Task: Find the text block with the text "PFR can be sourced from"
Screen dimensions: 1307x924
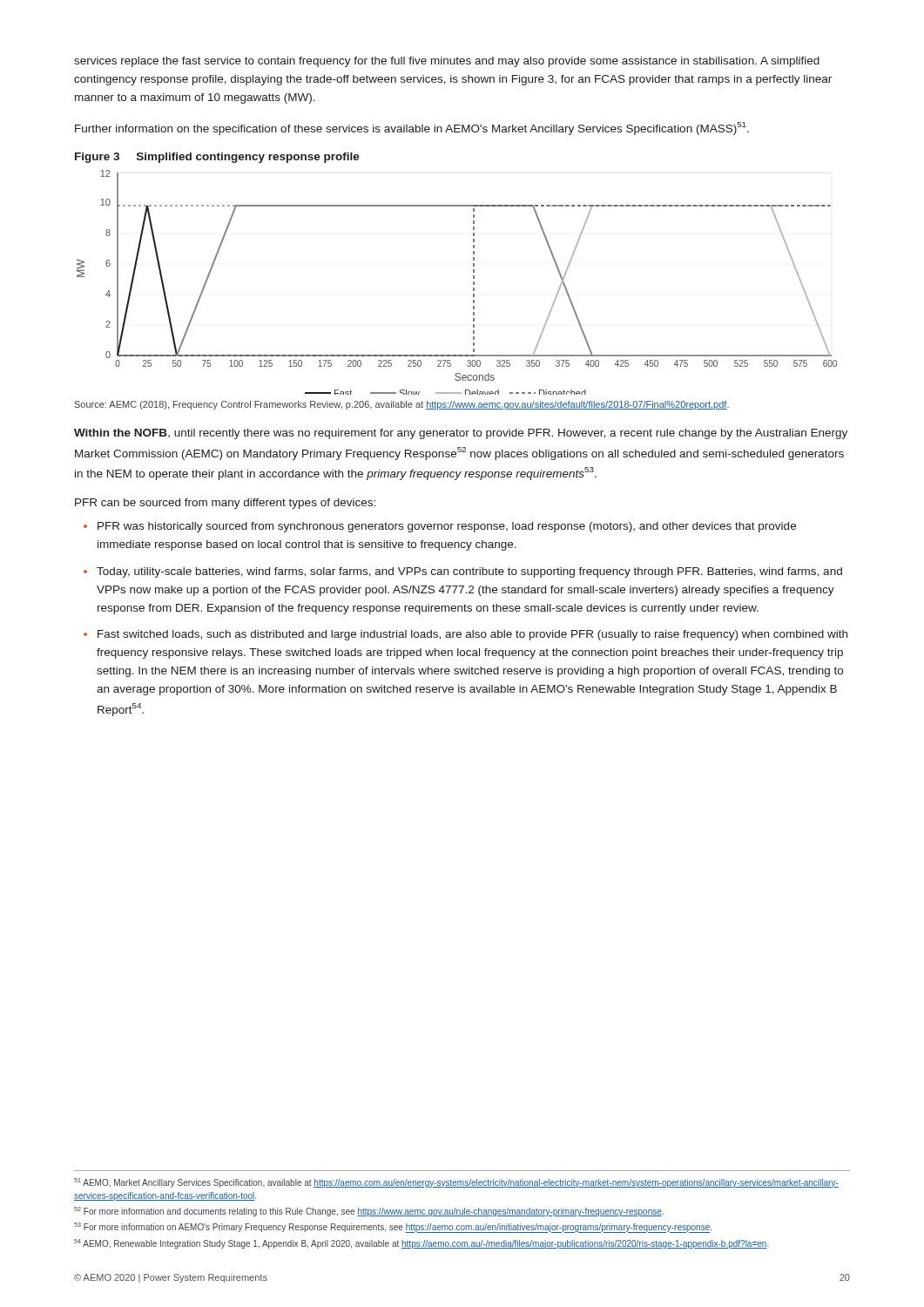Action: coord(225,502)
